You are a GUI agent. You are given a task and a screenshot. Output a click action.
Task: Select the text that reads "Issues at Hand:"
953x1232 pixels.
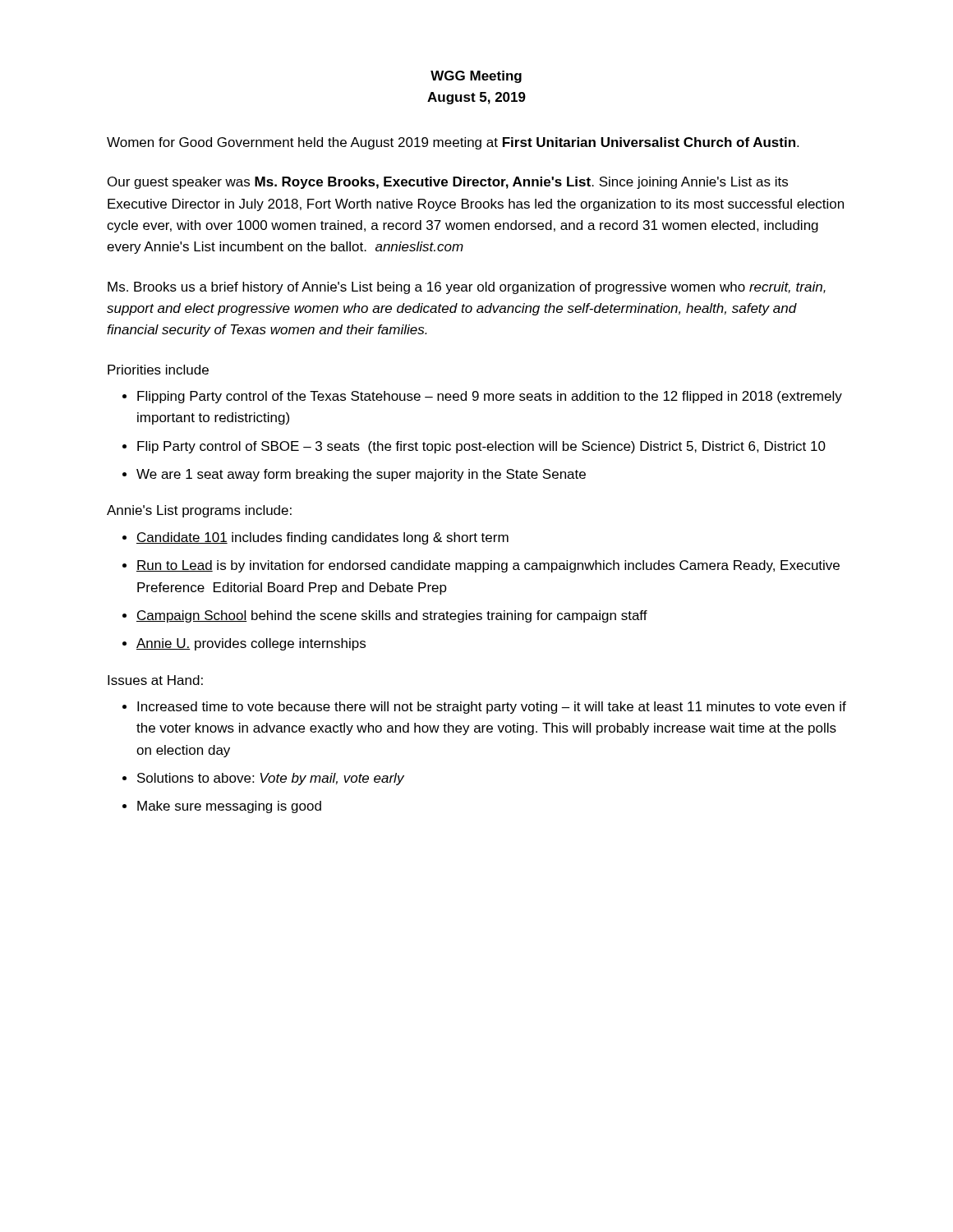155,680
